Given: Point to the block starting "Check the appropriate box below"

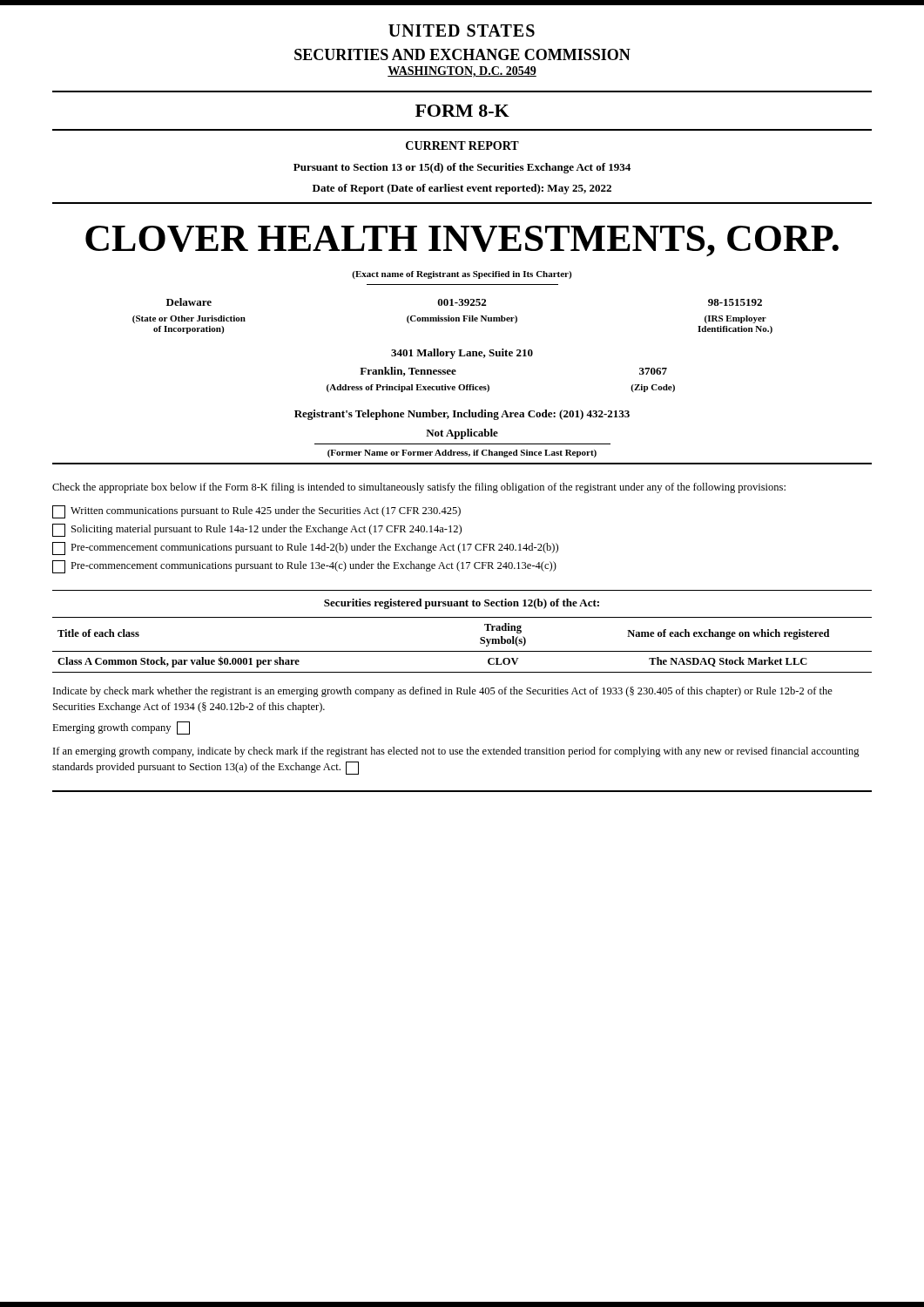Looking at the screenshot, I should point(419,487).
